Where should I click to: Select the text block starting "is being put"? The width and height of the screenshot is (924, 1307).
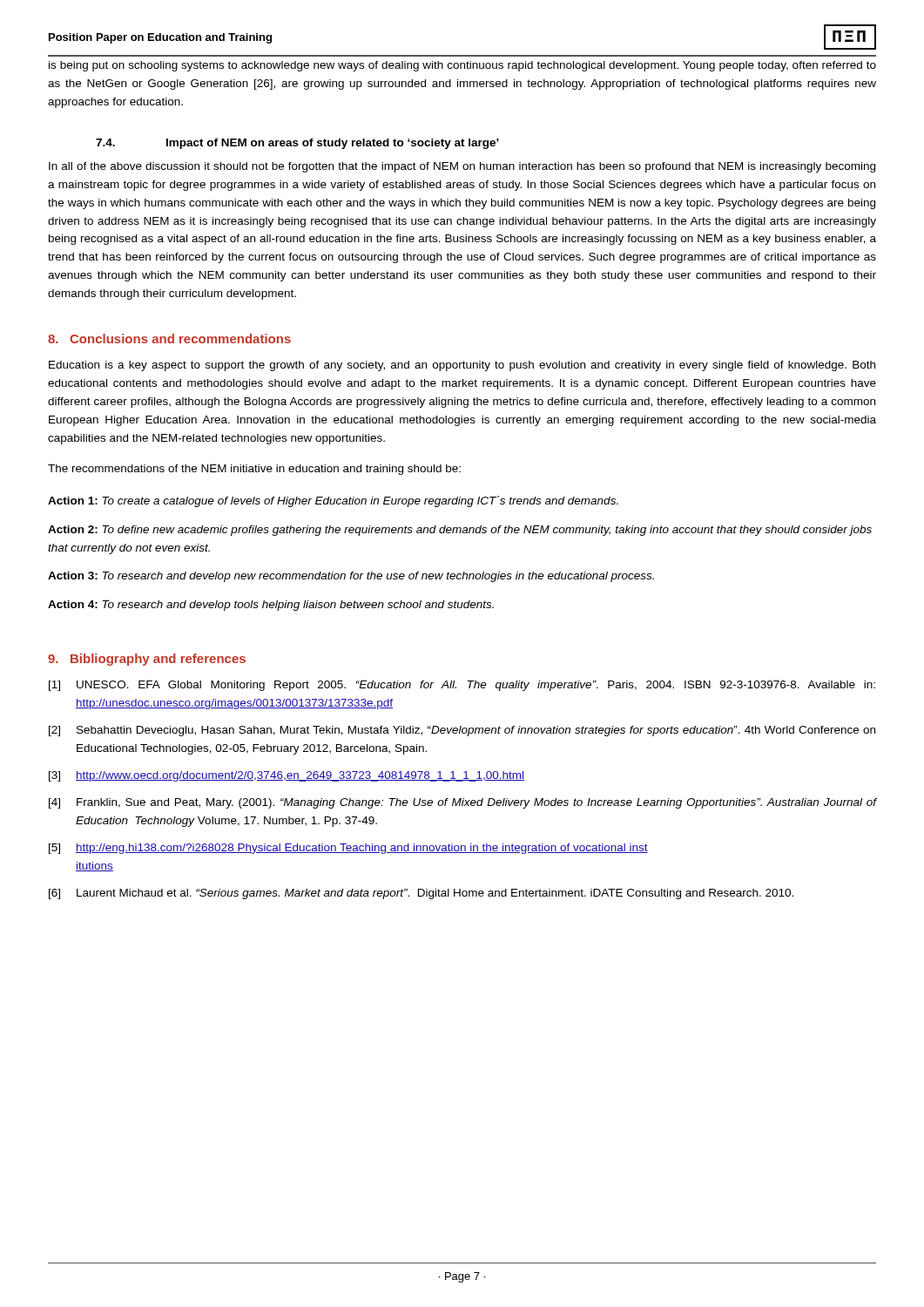coord(462,83)
